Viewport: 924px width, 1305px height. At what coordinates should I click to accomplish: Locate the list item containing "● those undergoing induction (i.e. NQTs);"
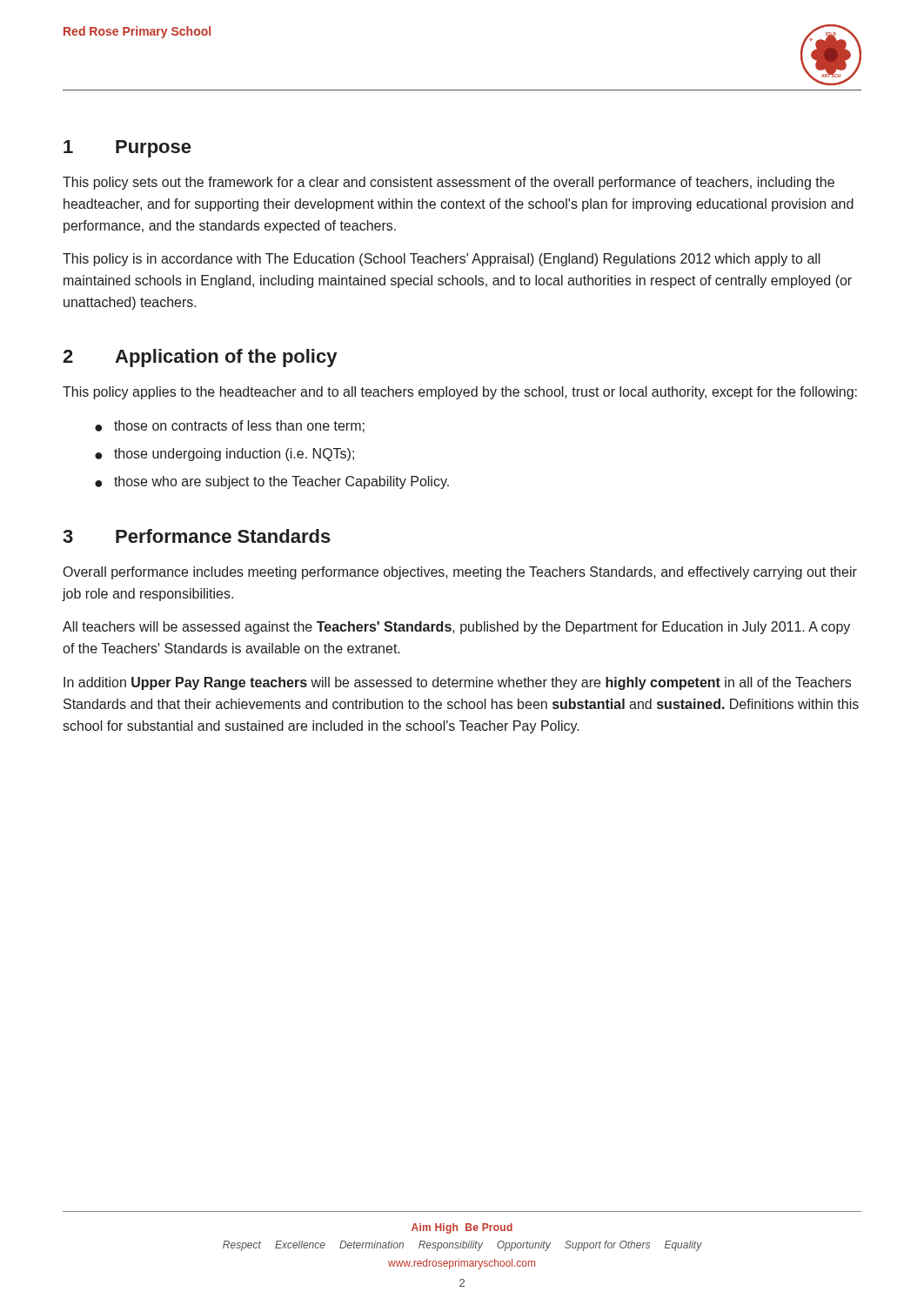[225, 455]
